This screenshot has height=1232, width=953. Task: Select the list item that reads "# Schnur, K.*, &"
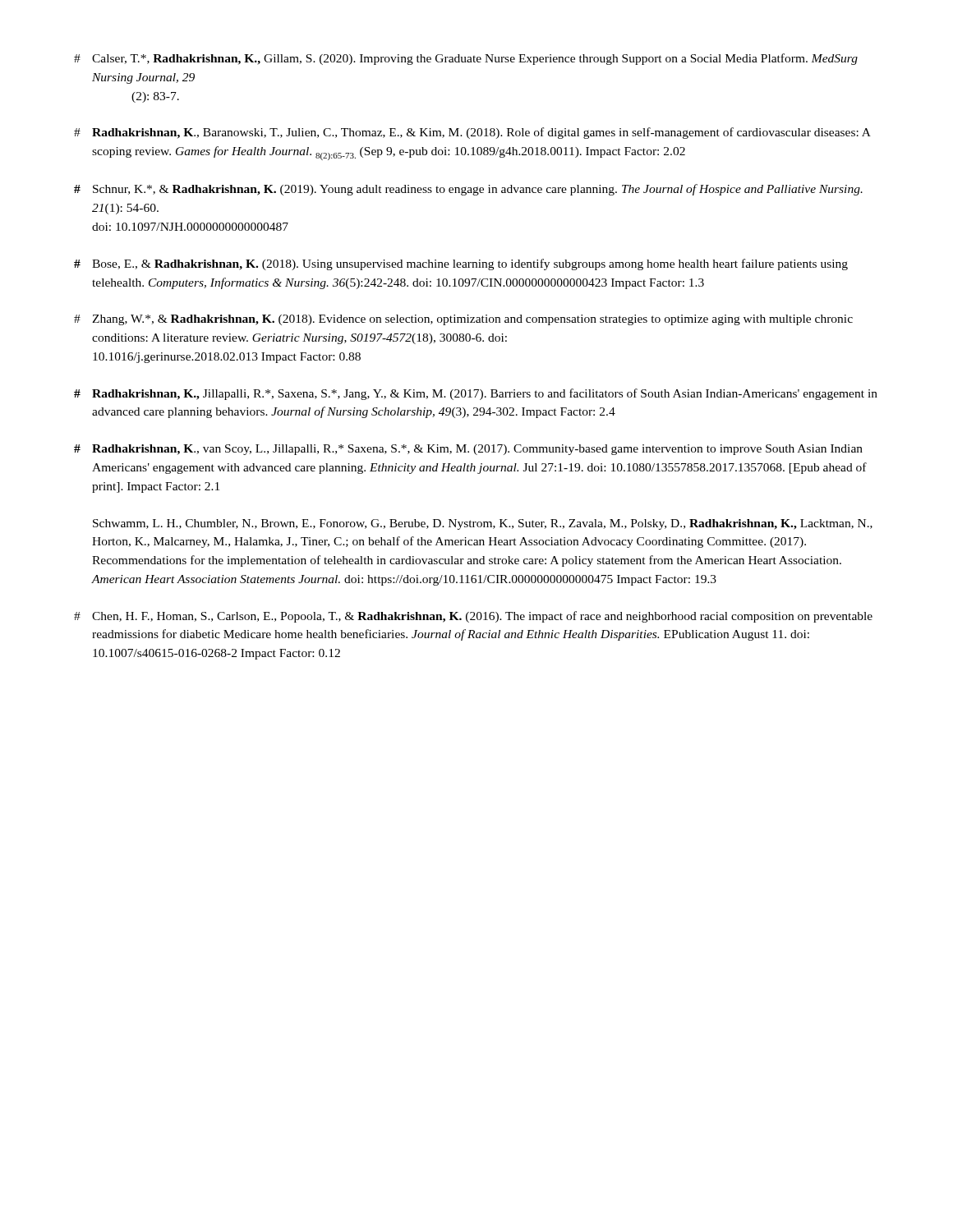pos(468,190)
